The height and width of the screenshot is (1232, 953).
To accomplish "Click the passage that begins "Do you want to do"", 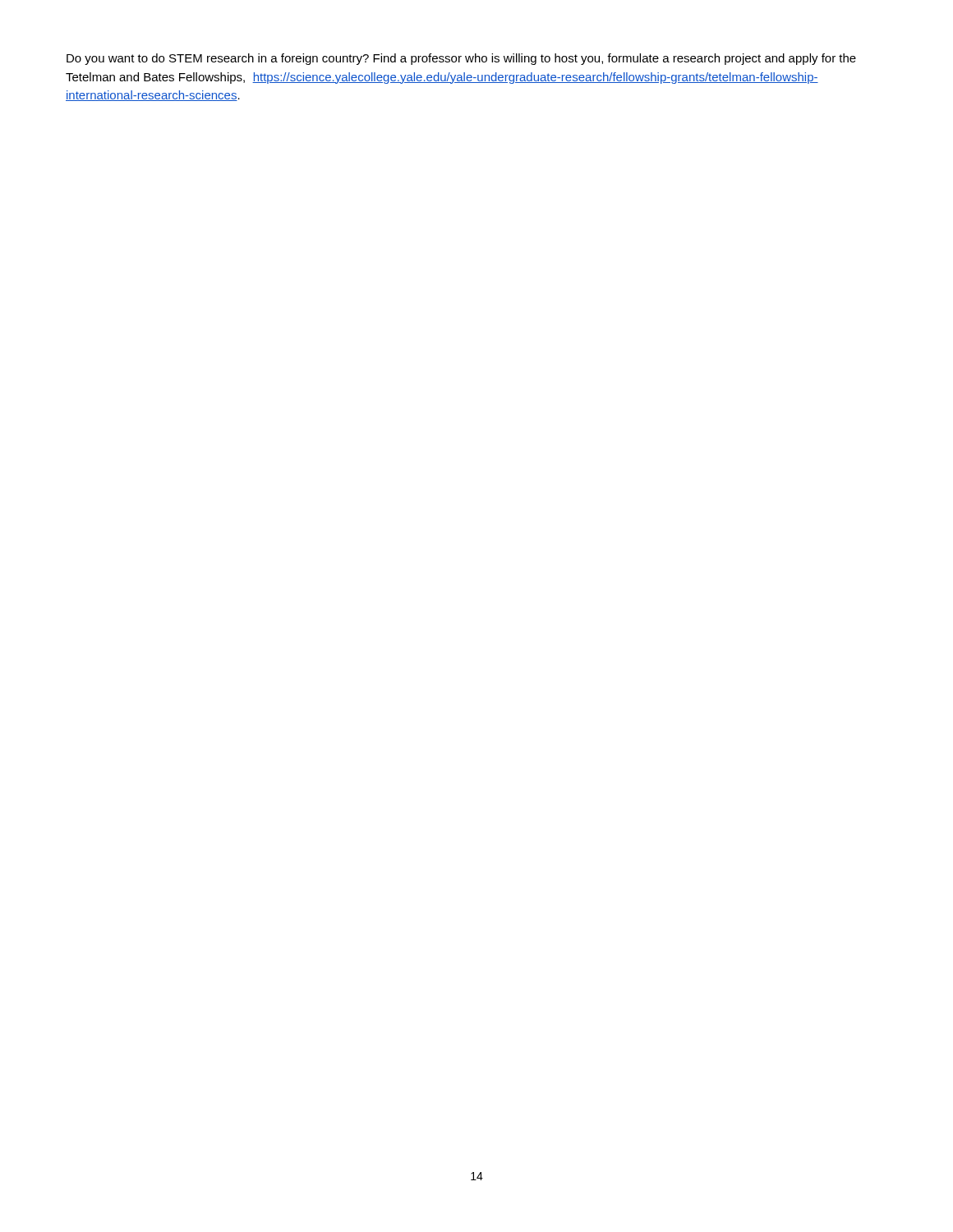I will pos(461,76).
